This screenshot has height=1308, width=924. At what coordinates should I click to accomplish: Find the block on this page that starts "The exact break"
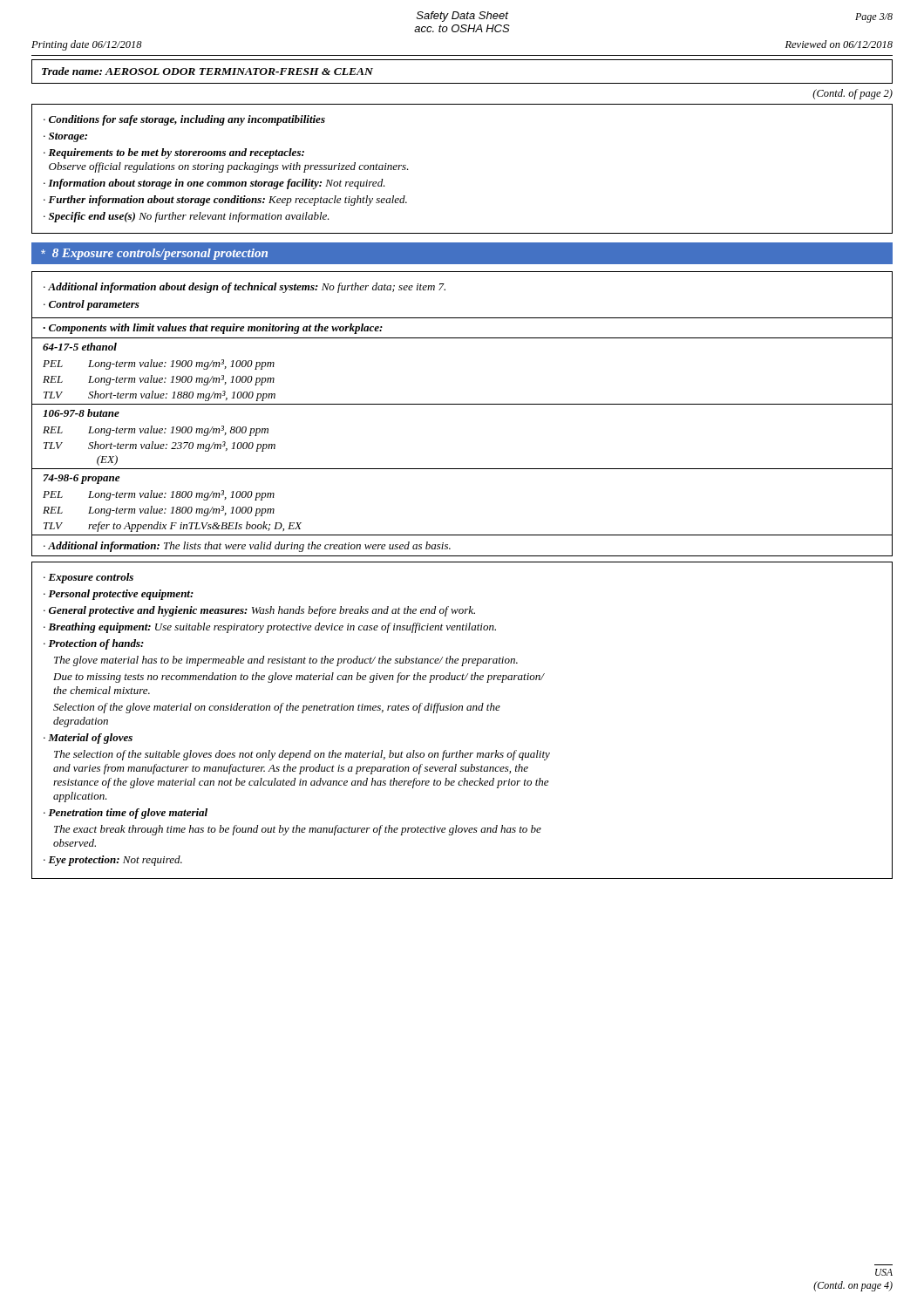[x=297, y=836]
